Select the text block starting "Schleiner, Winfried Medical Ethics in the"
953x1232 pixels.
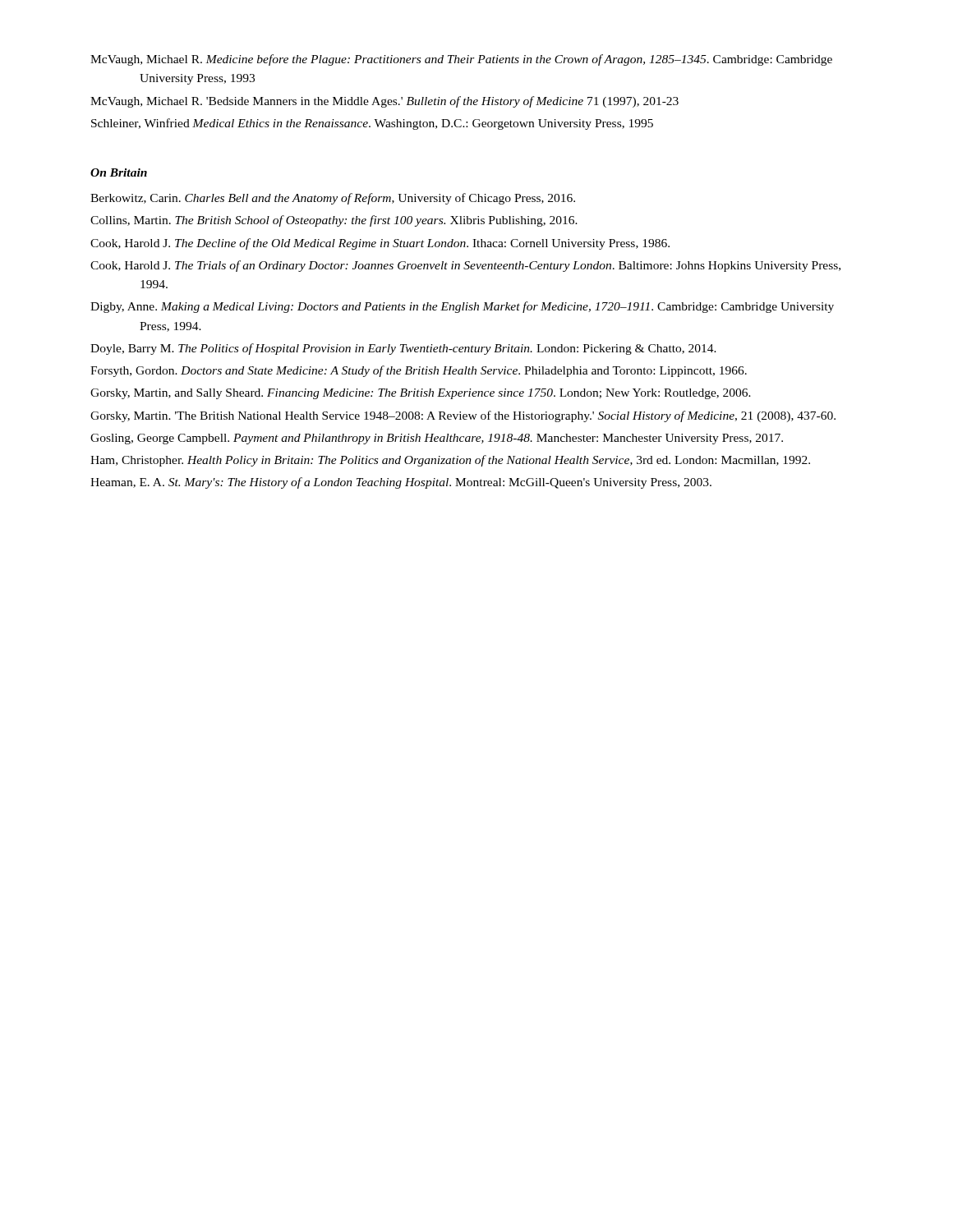372,123
